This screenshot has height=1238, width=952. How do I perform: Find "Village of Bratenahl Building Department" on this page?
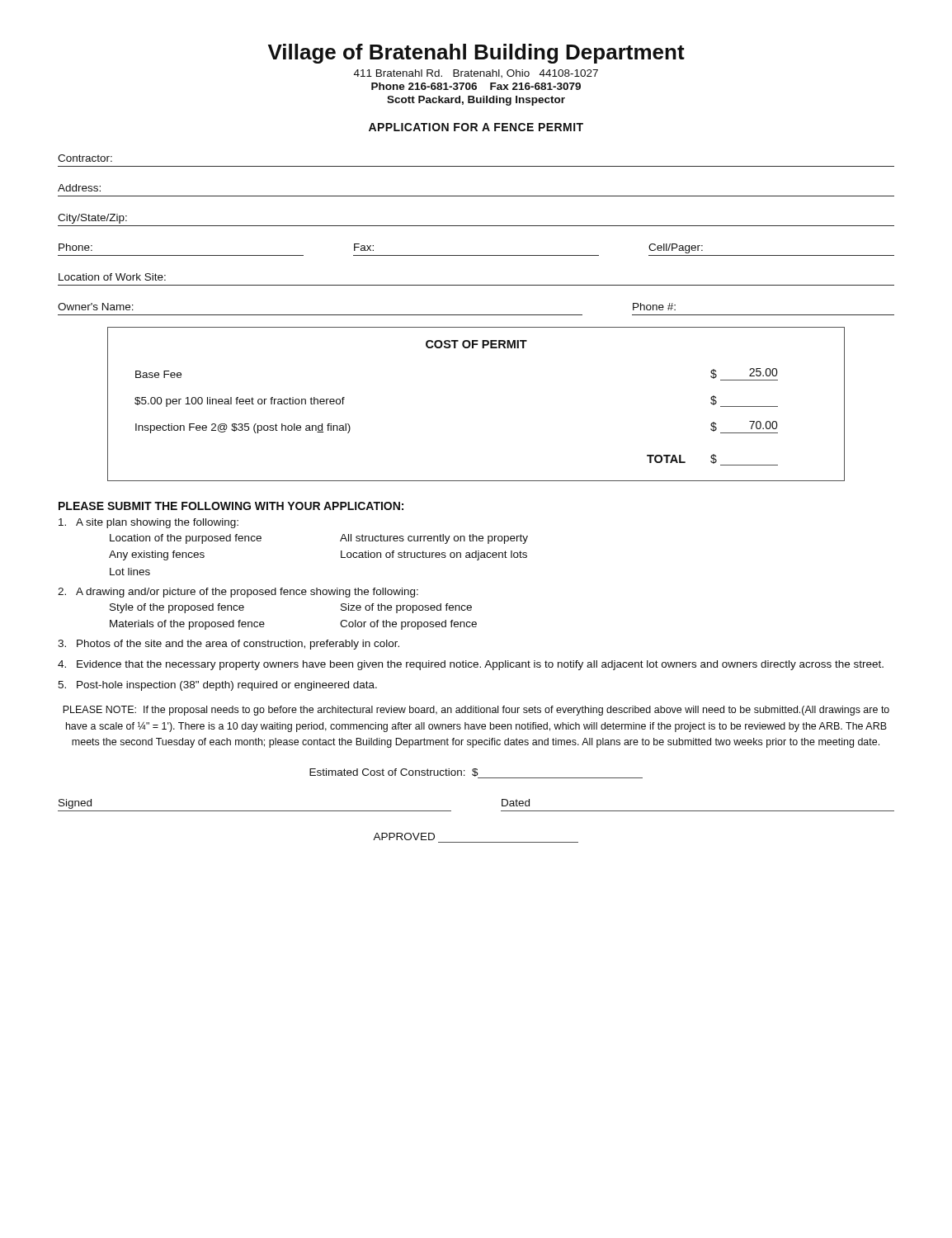tap(476, 52)
